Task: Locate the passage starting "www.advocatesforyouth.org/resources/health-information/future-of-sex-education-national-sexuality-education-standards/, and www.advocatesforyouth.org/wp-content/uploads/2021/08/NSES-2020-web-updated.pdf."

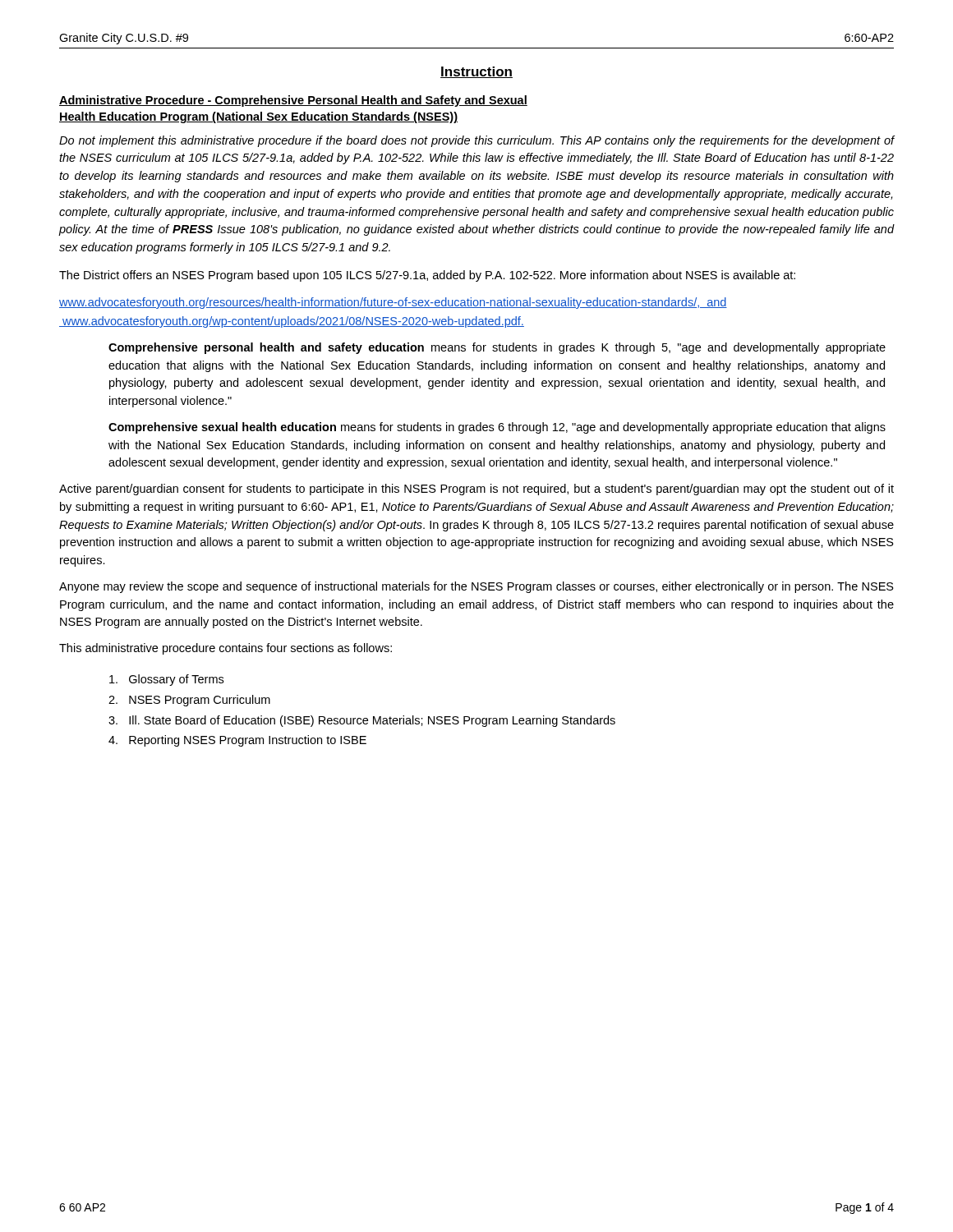Action: pos(393,311)
